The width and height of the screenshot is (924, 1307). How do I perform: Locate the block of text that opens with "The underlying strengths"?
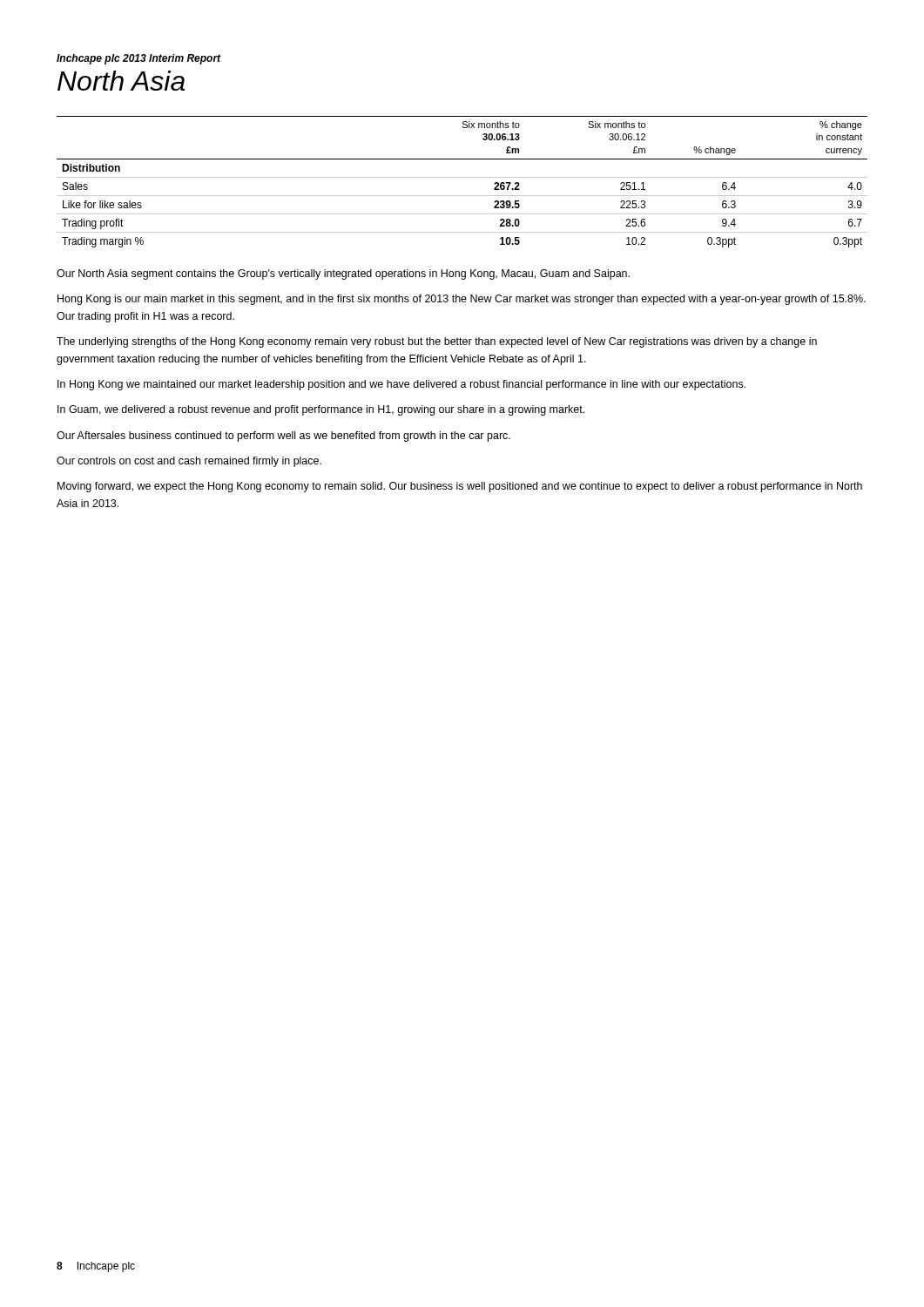click(437, 350)
